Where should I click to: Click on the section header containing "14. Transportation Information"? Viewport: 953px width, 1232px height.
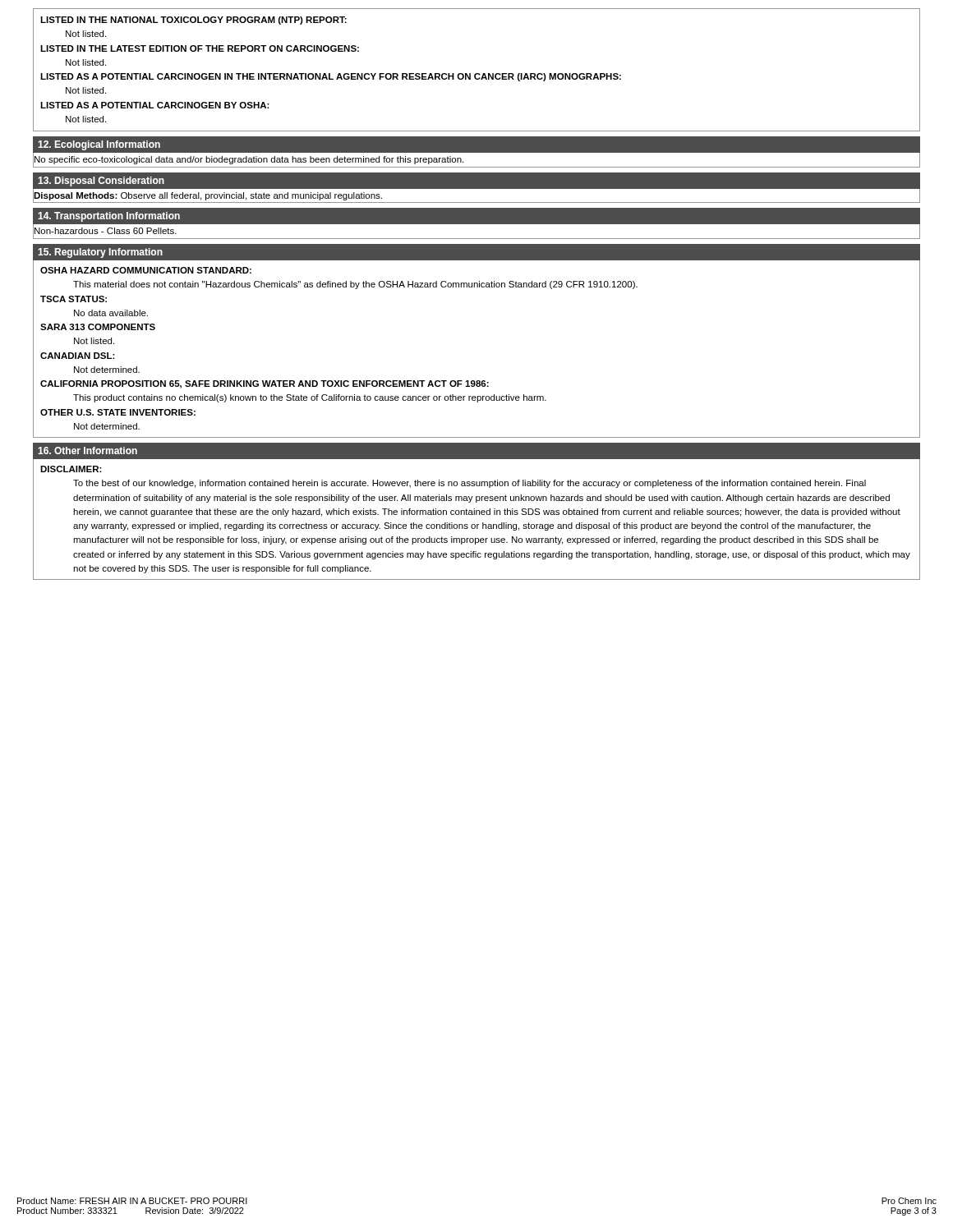point(109,216)
